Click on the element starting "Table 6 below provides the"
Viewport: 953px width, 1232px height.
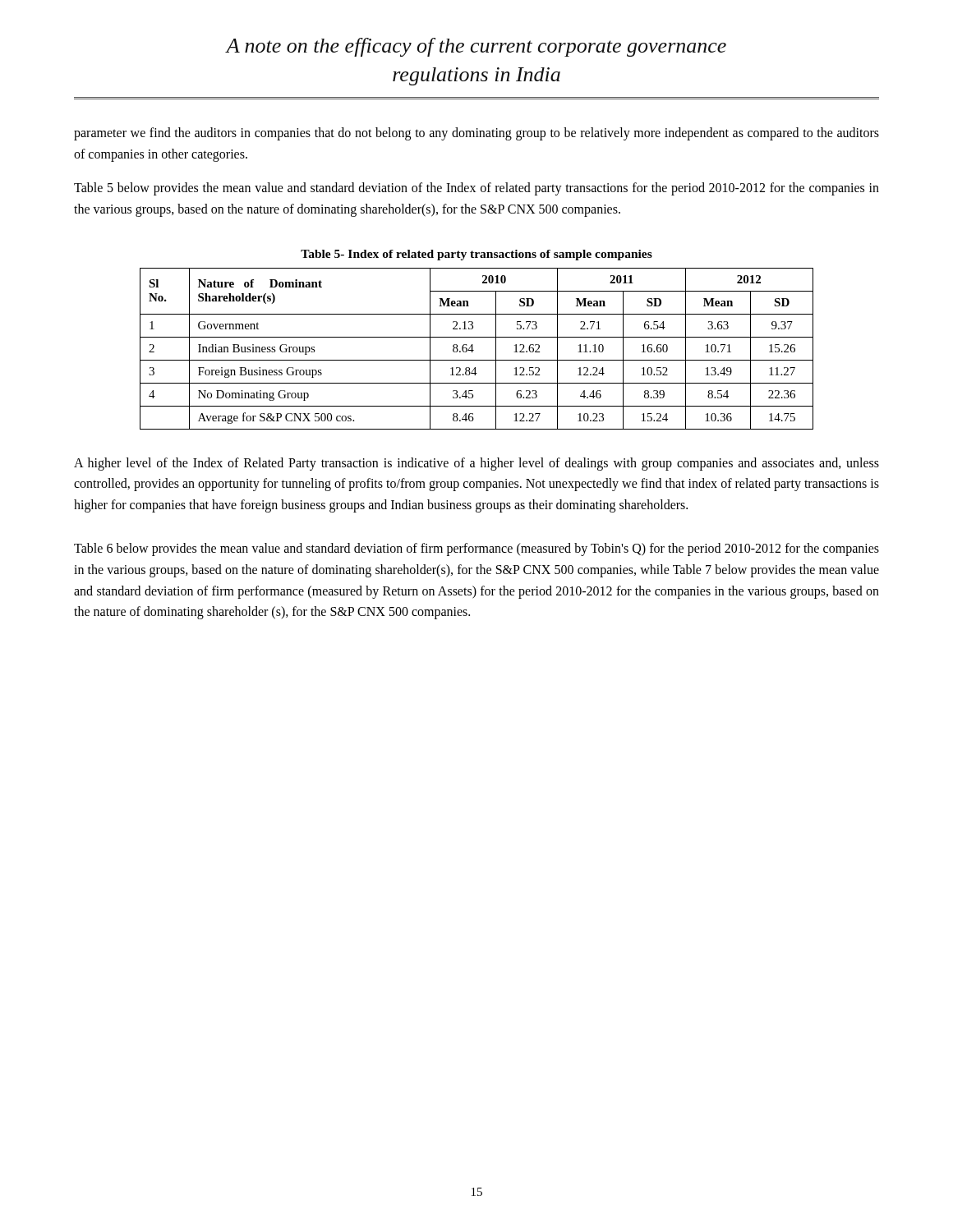click(x=476, y=580)
